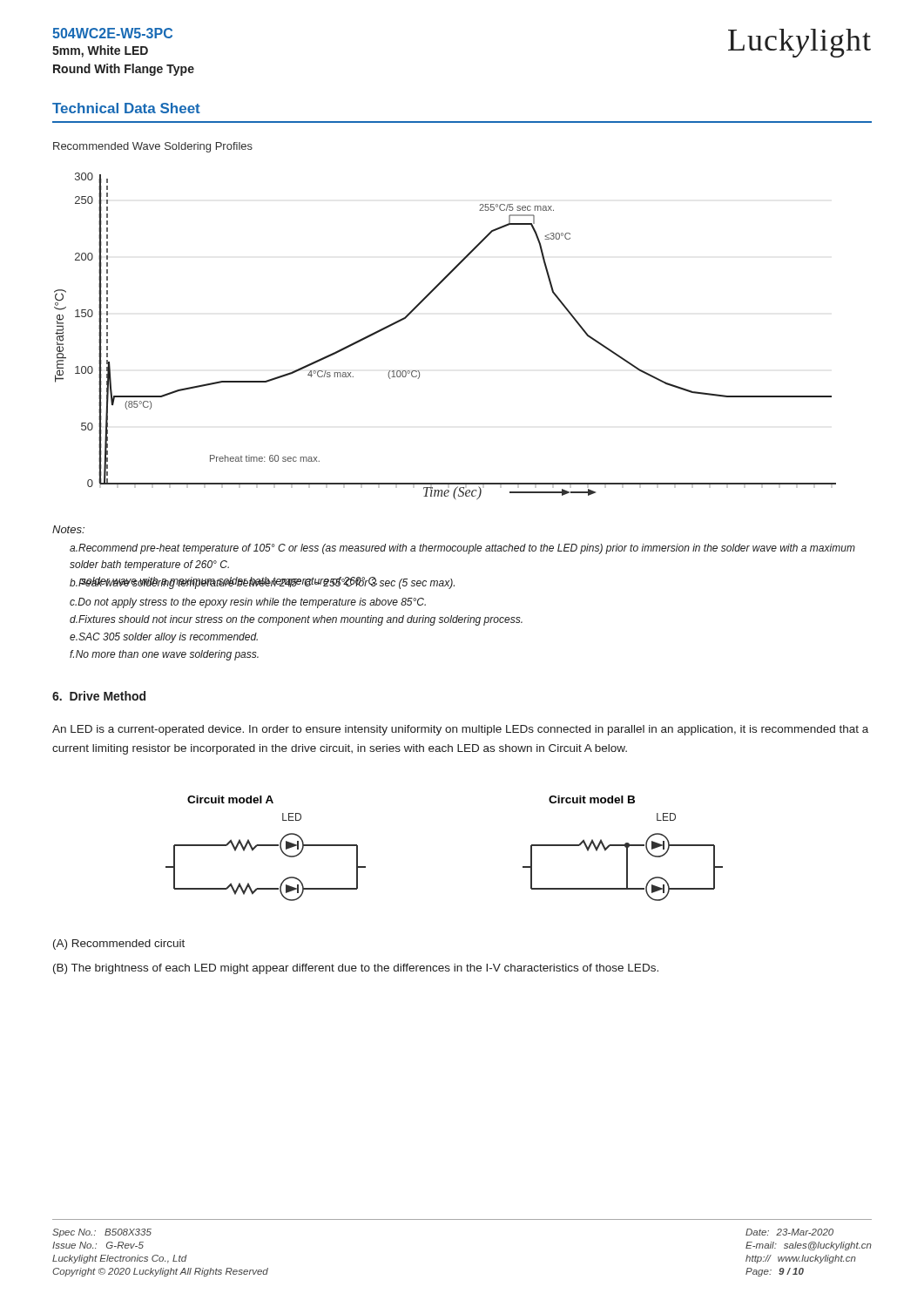Locate the block of text that opens with "An LED is a current-operated device. In"
This screenshot has height=1307, width=924.
[x=460, y=738]
